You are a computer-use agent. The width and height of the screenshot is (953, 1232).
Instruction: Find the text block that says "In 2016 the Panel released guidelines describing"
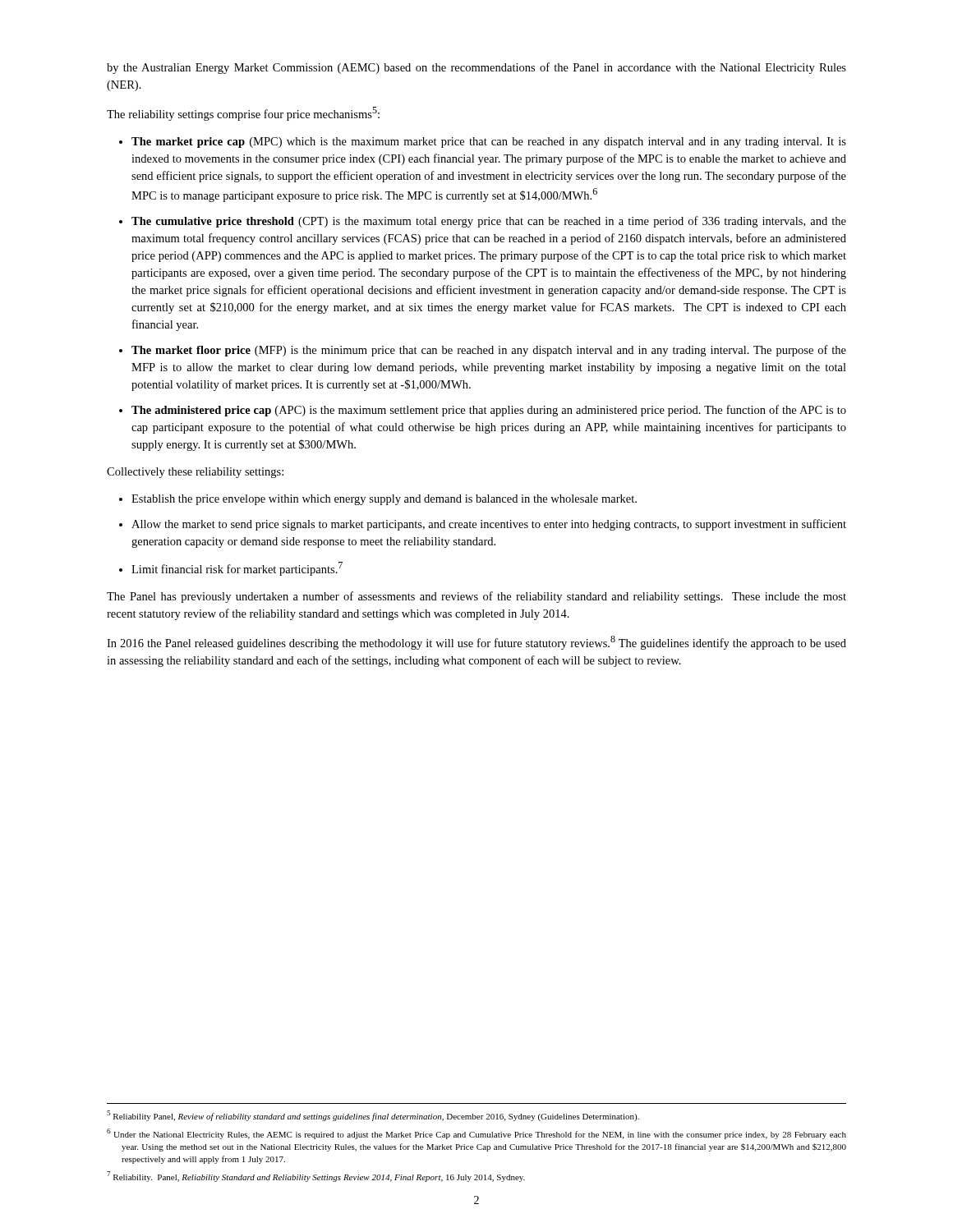click(476, 650)
